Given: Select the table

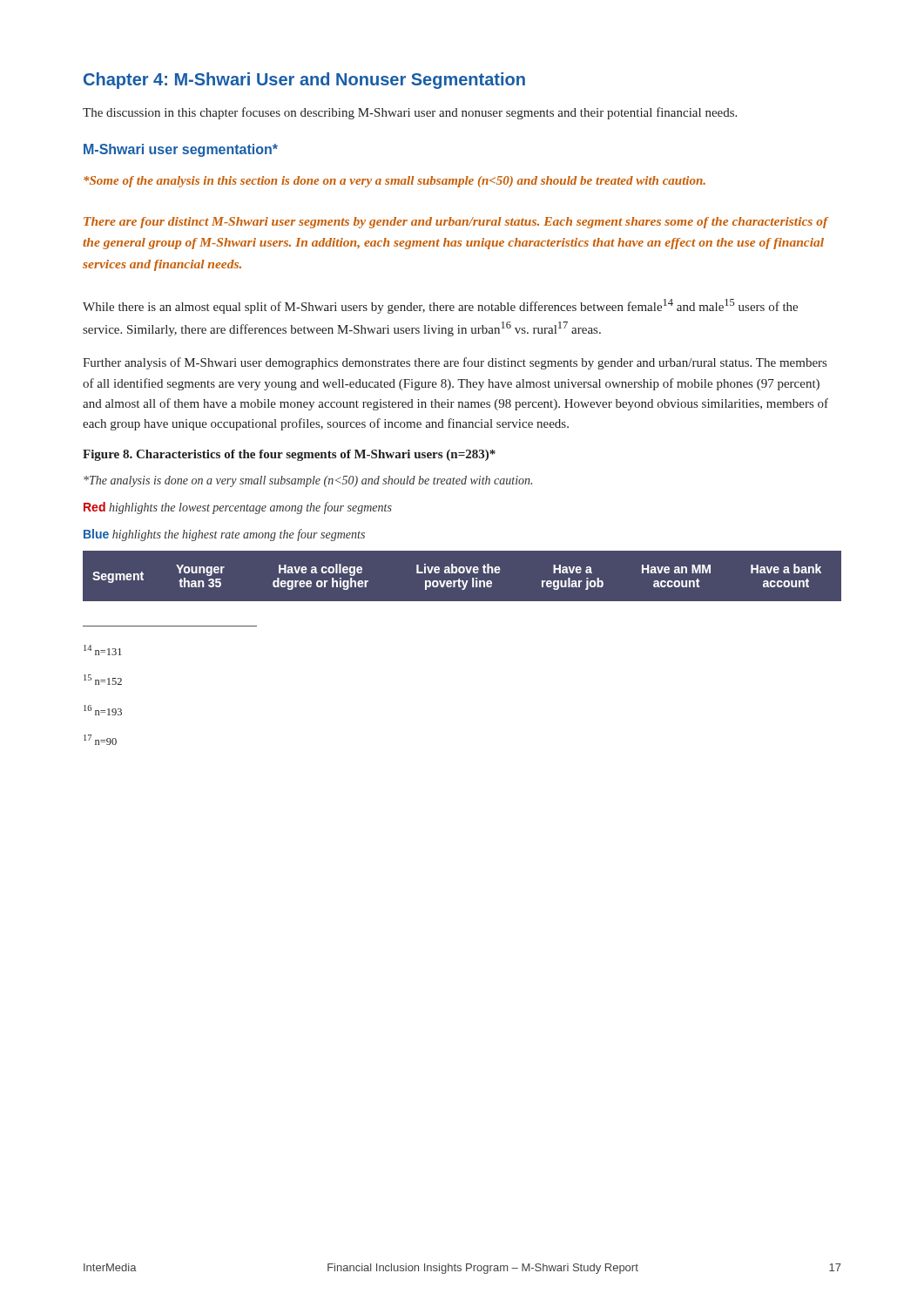Looking at the screenshot, I should pos(462,576).
